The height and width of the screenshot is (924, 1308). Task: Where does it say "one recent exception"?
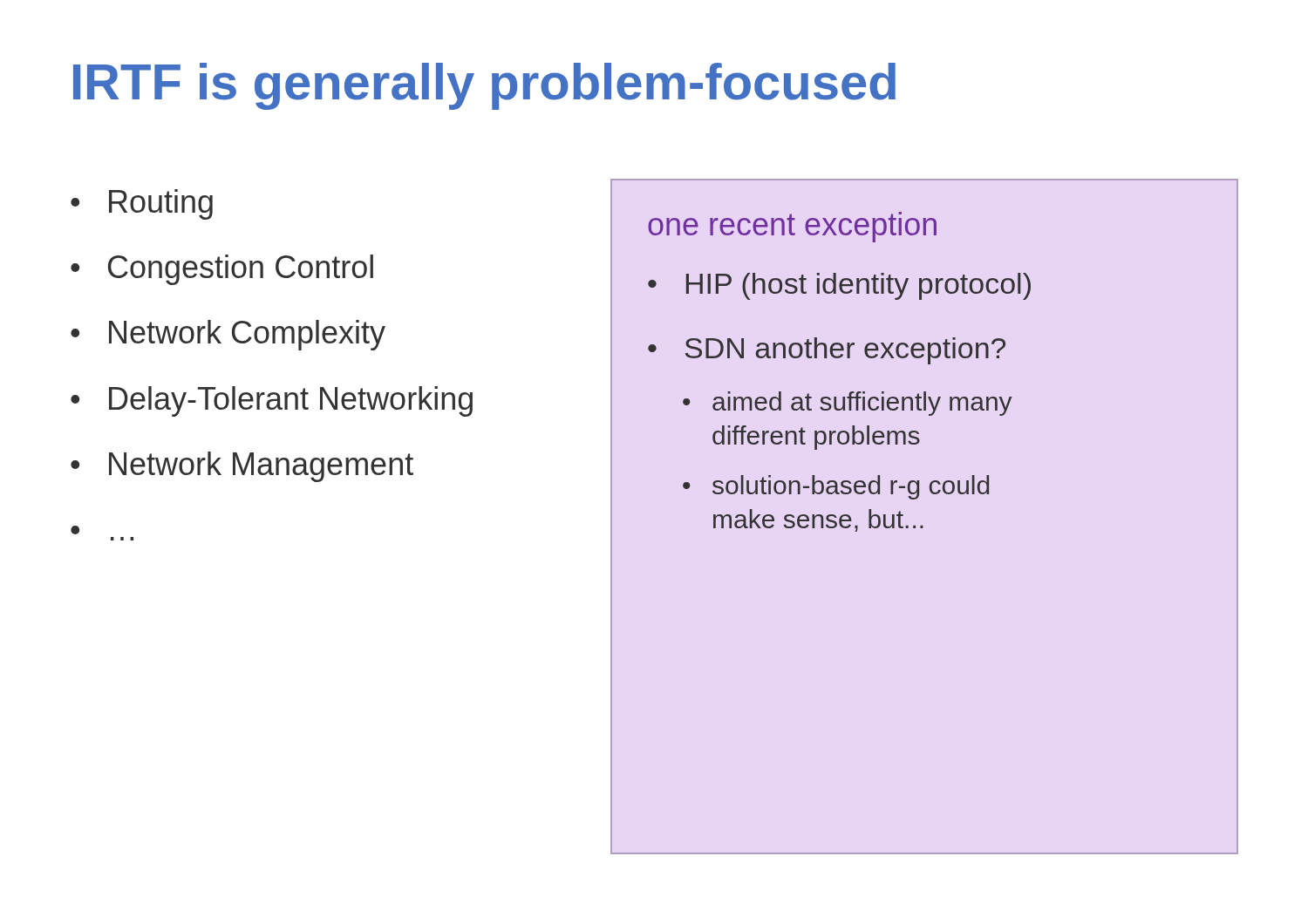(793, 224)
